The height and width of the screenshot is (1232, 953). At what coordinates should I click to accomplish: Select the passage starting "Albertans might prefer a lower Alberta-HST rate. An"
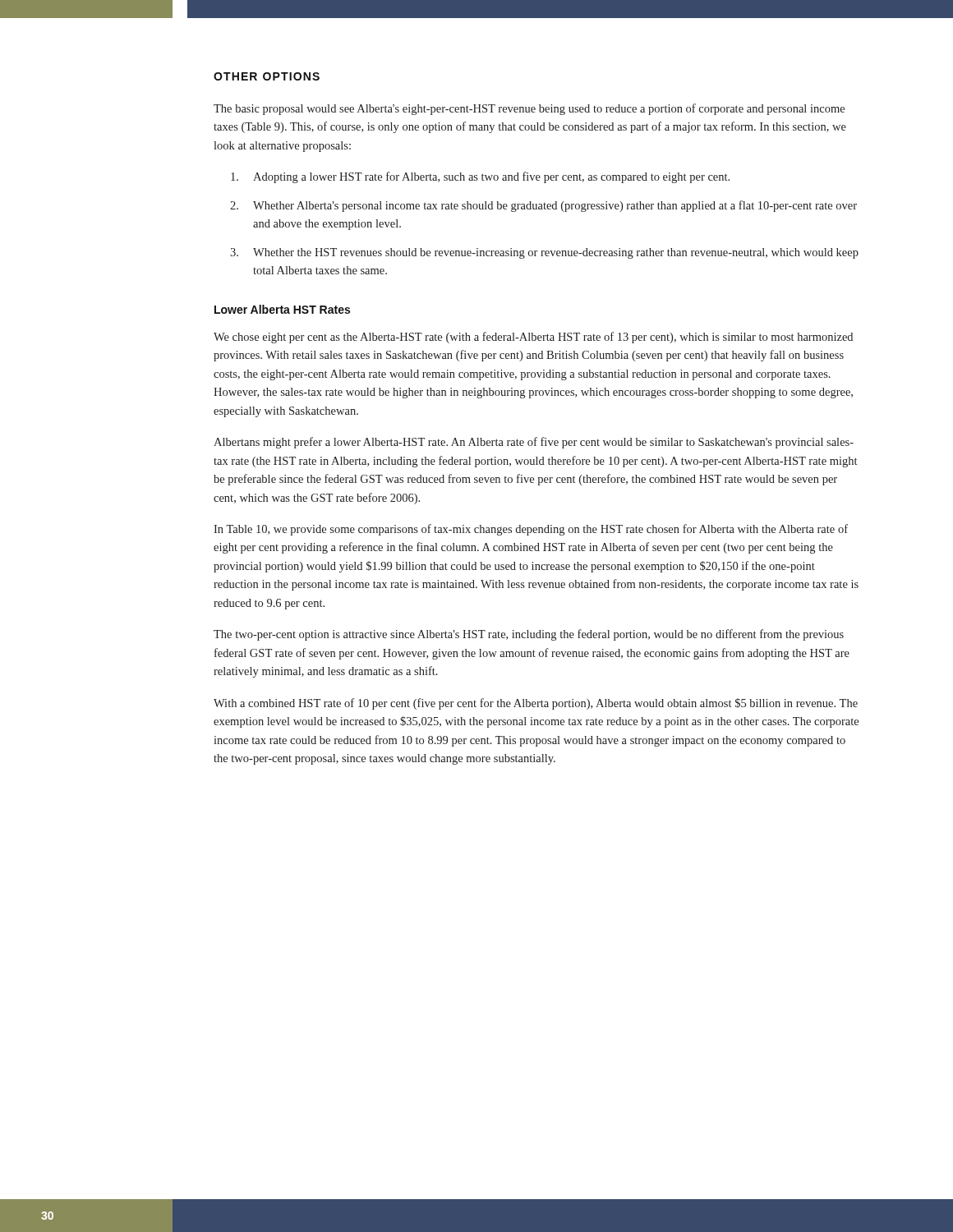click(535, 470)
